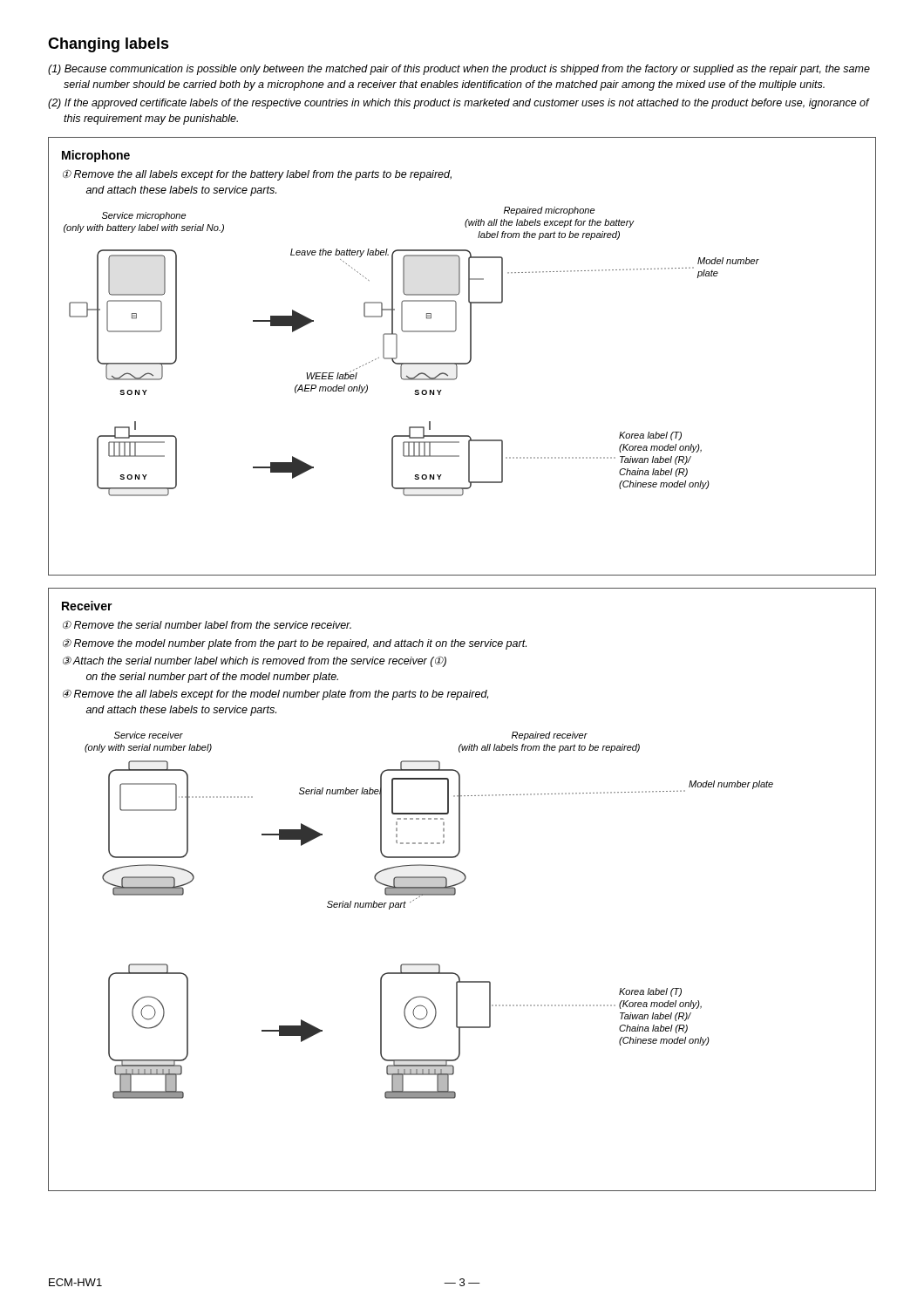The width and height of the screenshot is (924, 1308).
Task: Click where it says "Changing labels"
Action: click(x=109, y=44)
